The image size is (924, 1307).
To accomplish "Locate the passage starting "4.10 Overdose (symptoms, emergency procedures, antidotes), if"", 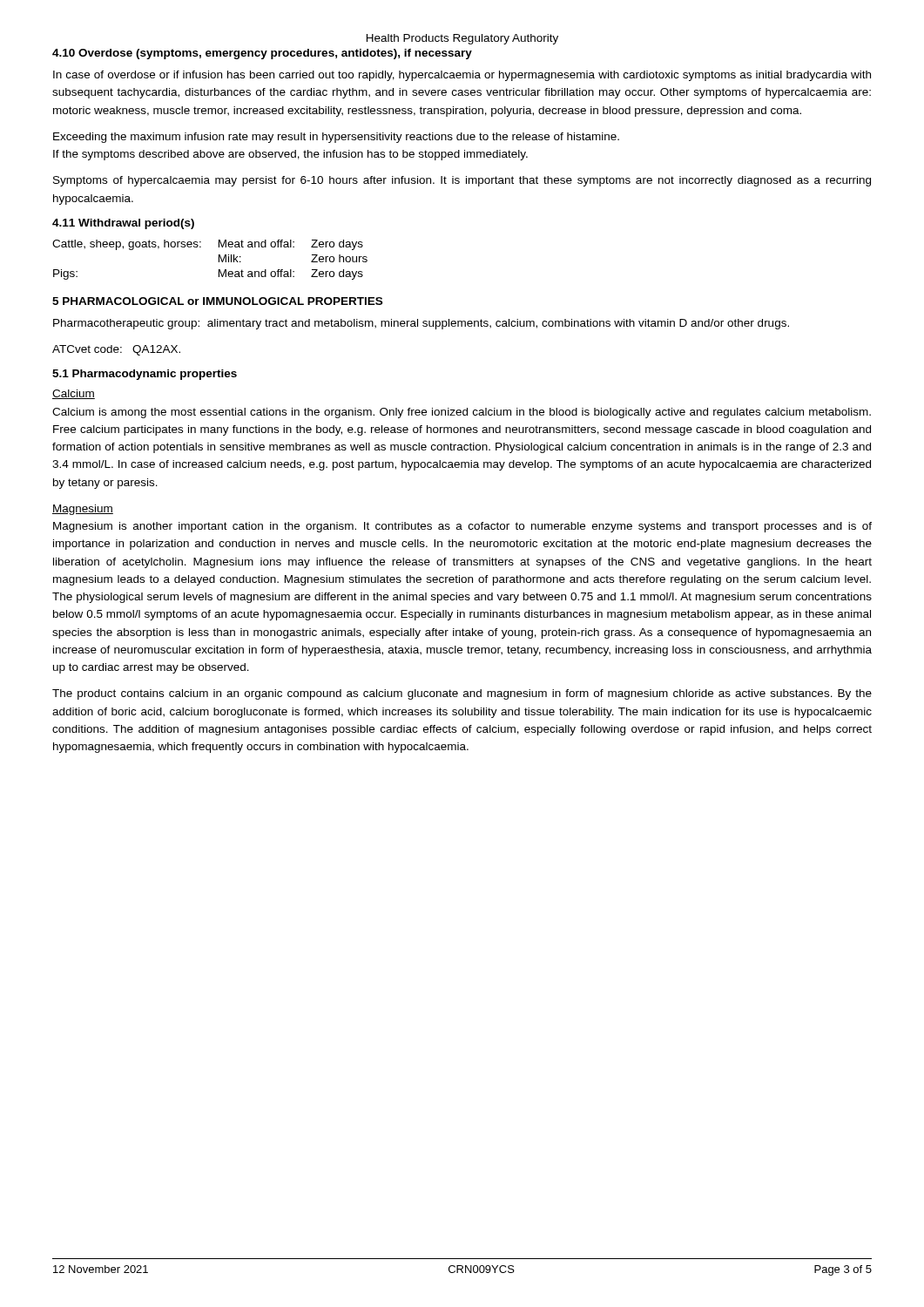I will click(x=262, y=53).
